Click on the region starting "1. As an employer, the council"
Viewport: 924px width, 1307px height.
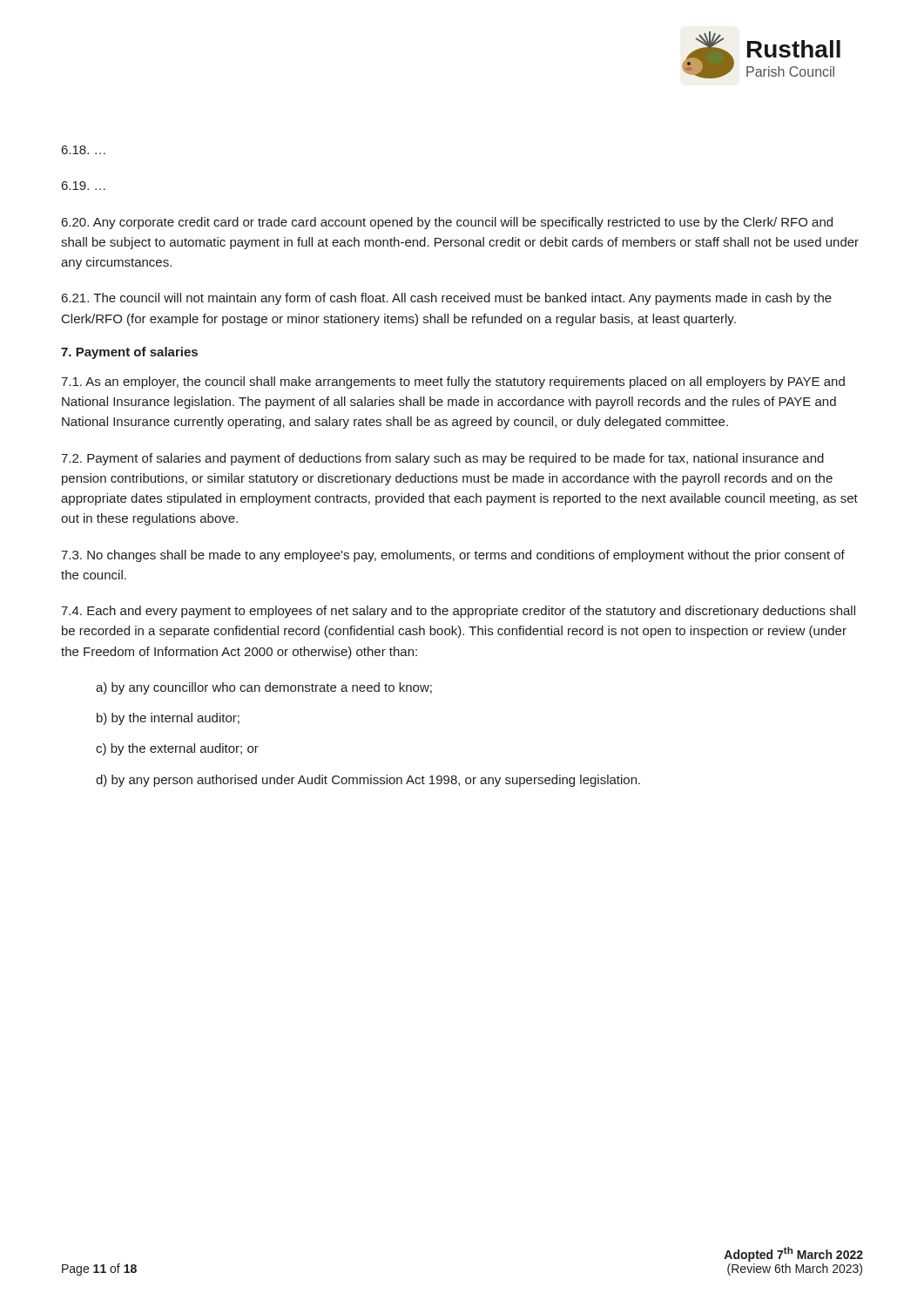coord(453,401)
